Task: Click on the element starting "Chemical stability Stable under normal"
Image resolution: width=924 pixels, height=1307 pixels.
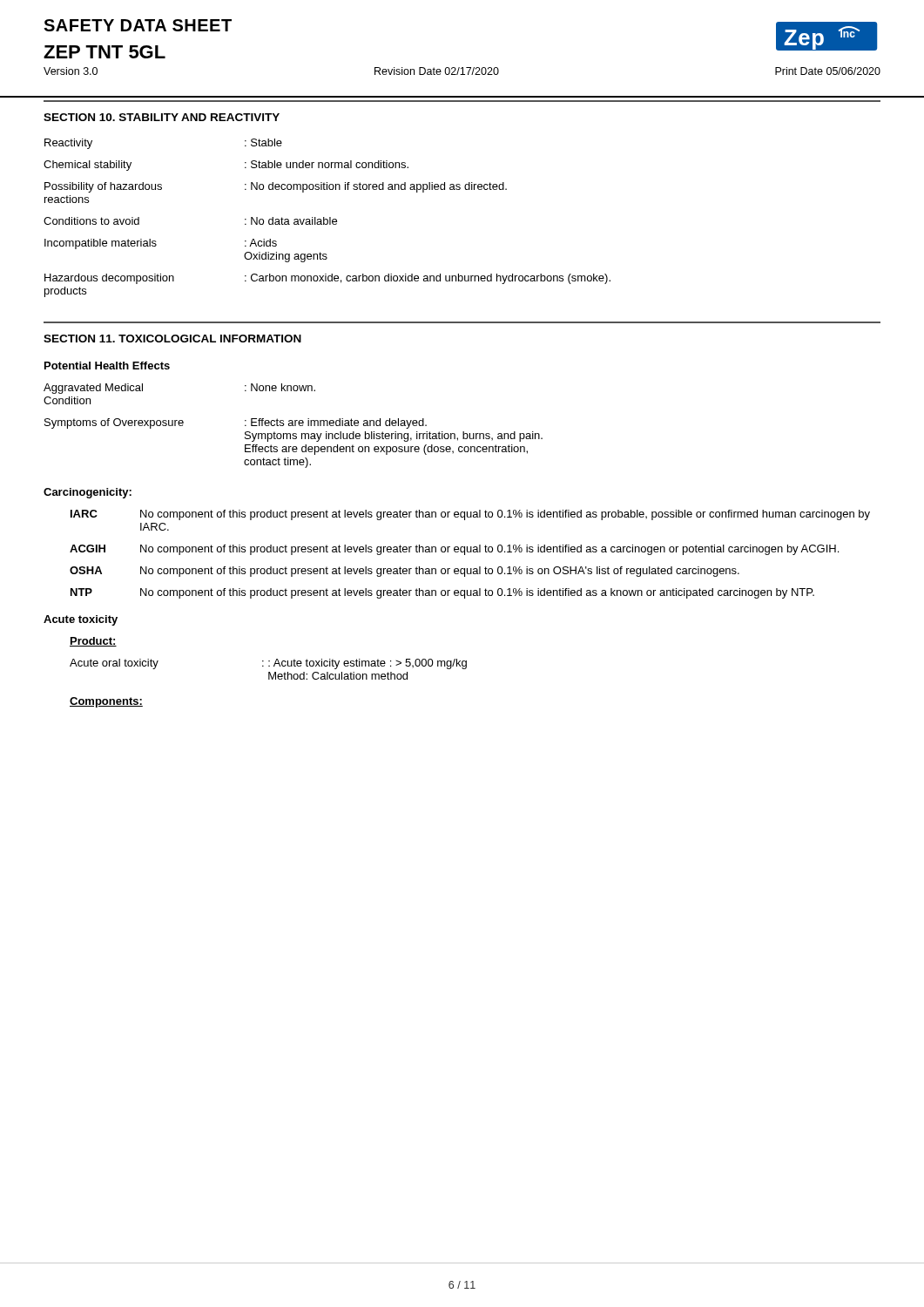Action: [89, 165]
